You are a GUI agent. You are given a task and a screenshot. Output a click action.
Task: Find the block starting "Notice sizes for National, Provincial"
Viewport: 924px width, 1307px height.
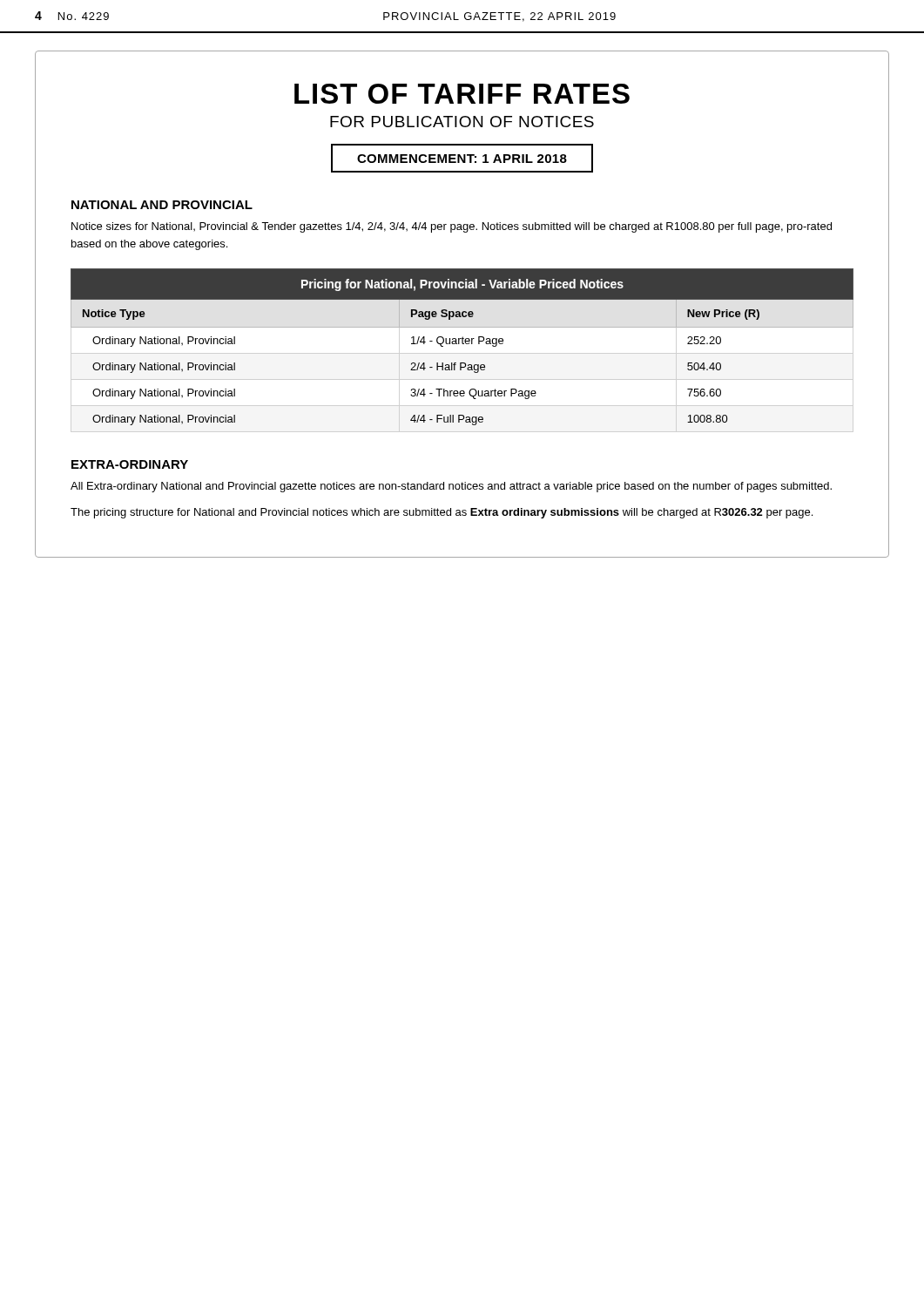click(x=451, y=235)
